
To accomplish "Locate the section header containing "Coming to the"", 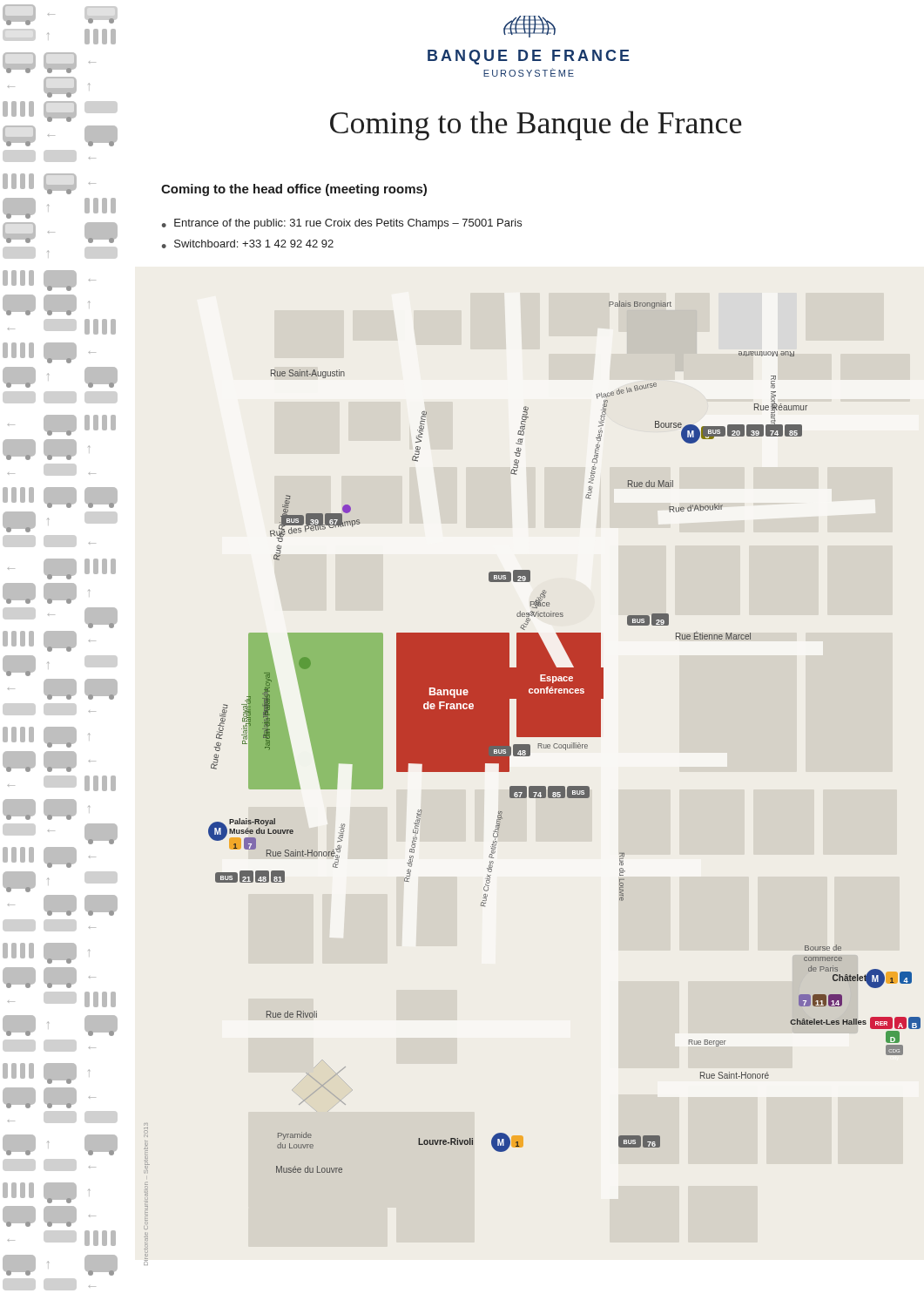I will coord(294,189).
